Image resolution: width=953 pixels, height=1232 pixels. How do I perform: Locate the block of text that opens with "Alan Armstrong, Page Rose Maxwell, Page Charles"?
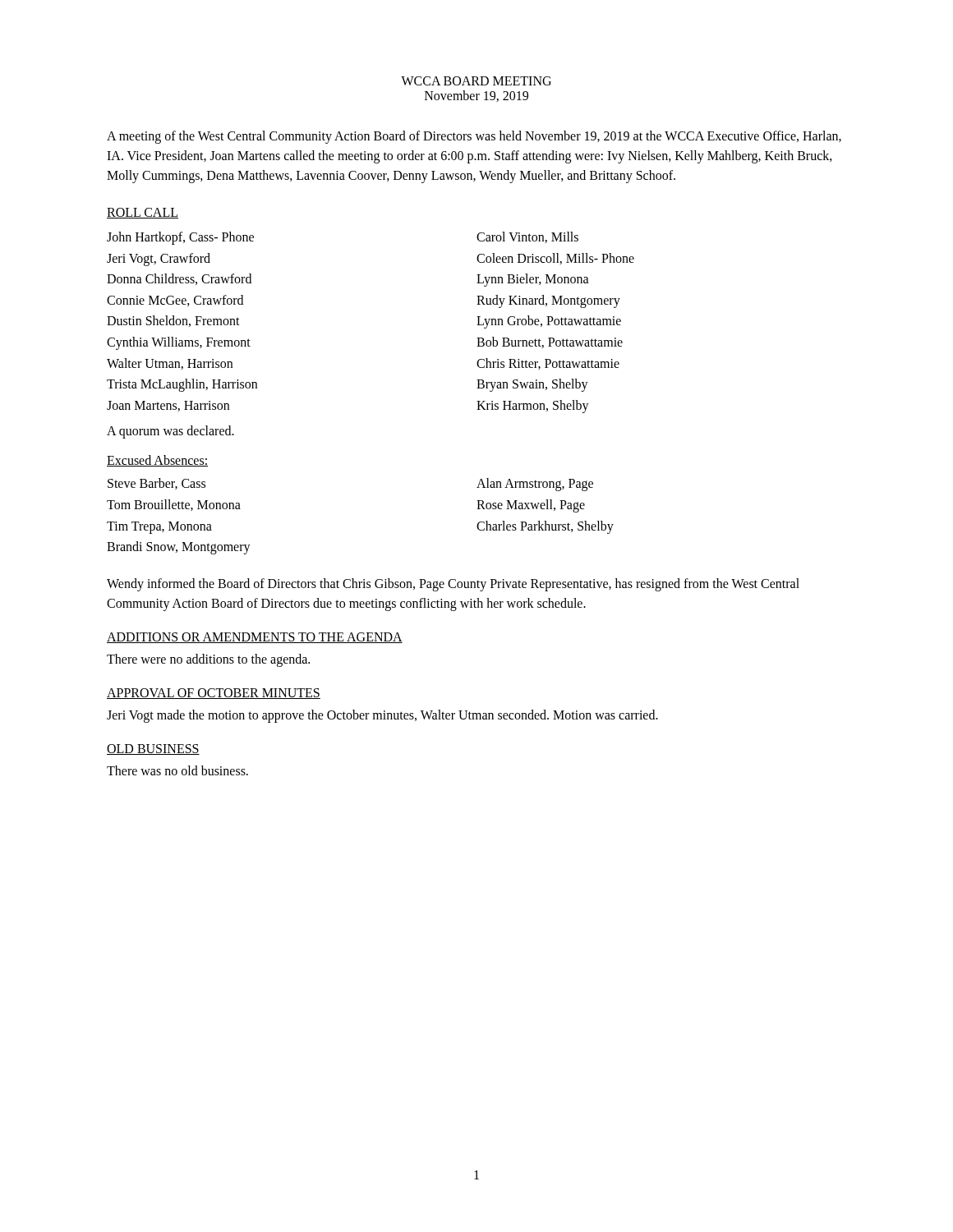coord(535,485)
